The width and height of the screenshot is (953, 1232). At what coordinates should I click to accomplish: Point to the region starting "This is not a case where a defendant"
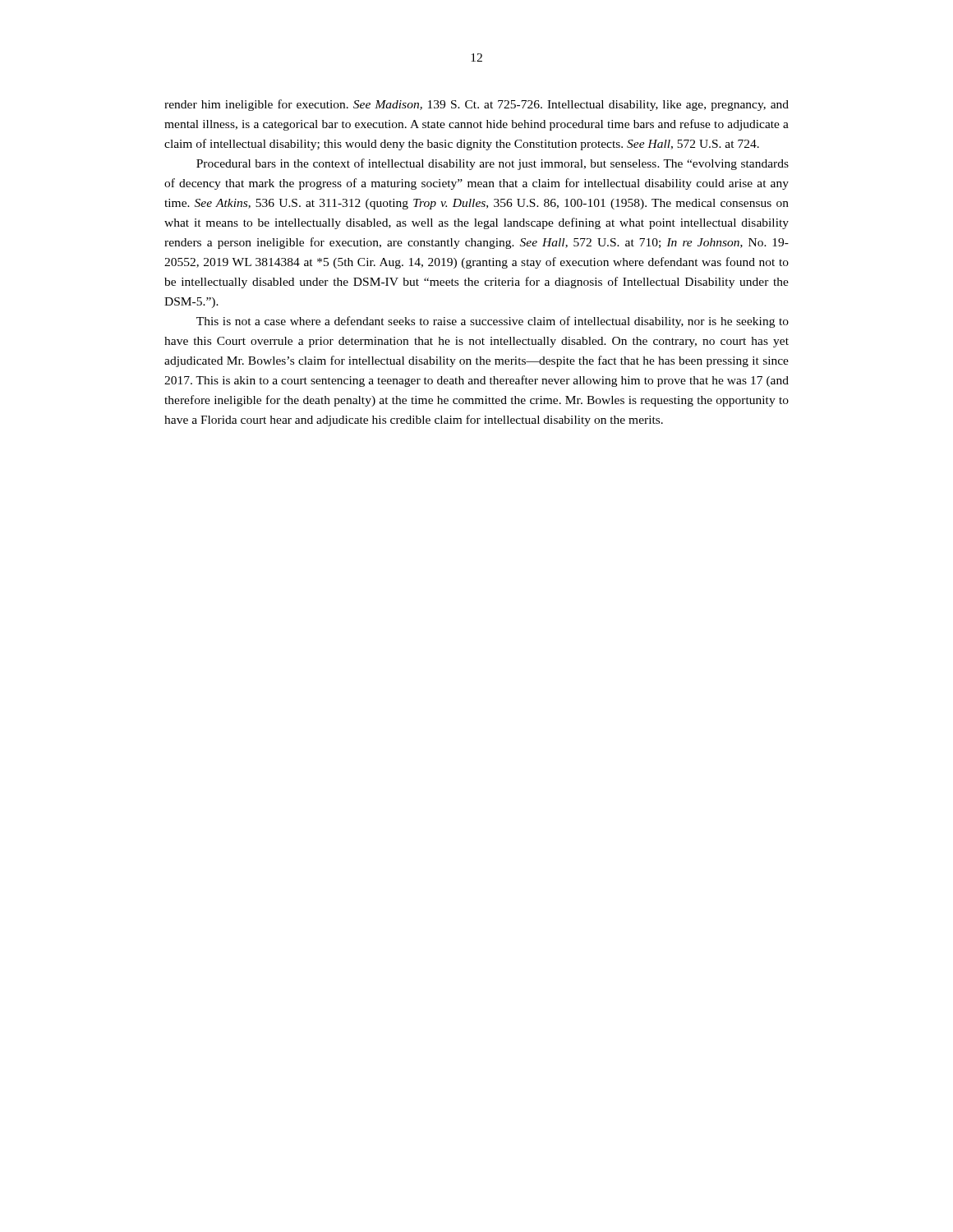click(476, 370)
